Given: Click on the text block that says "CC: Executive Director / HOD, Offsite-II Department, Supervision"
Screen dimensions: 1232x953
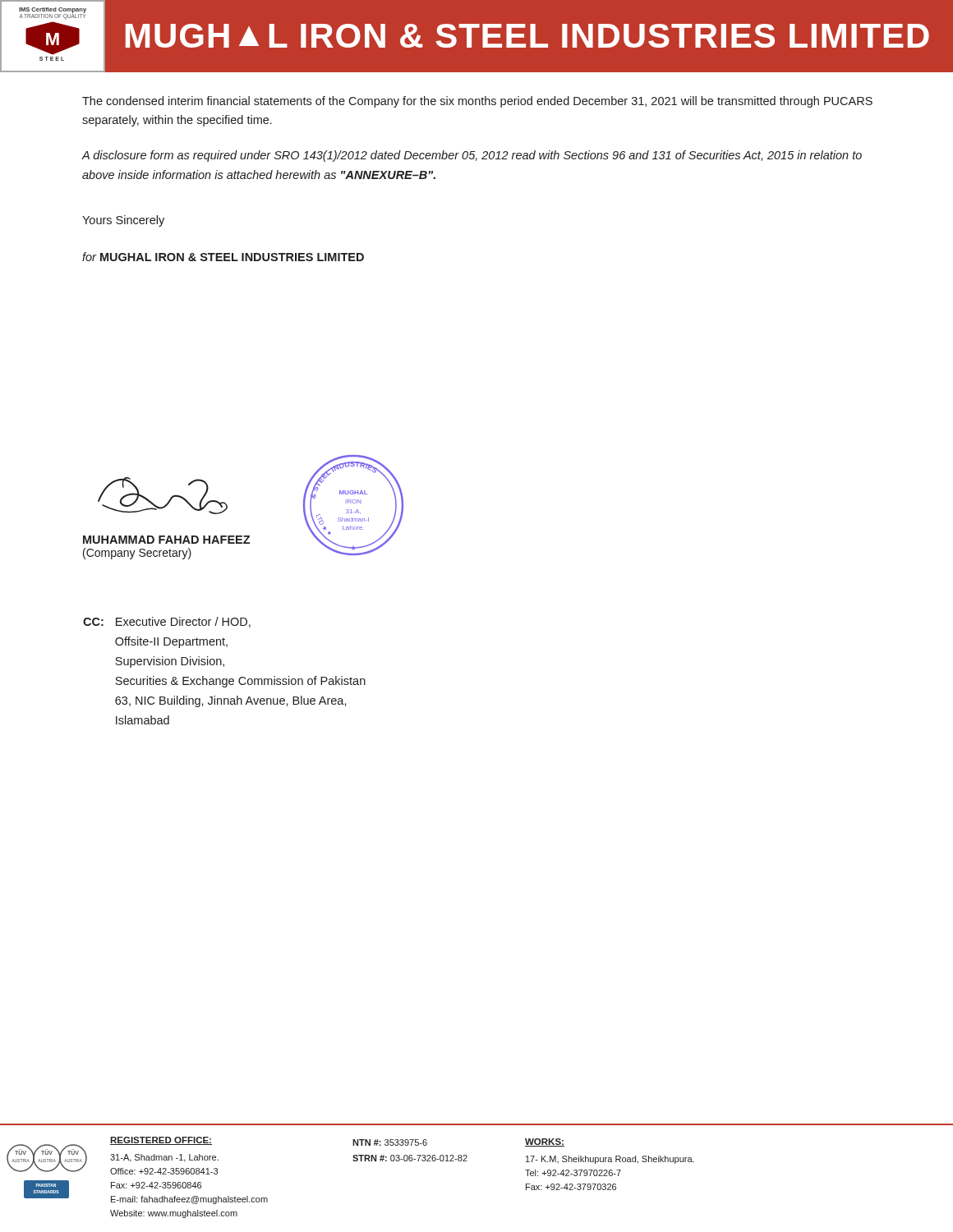Looking at the screenshot, I should (x=224, y=672).
